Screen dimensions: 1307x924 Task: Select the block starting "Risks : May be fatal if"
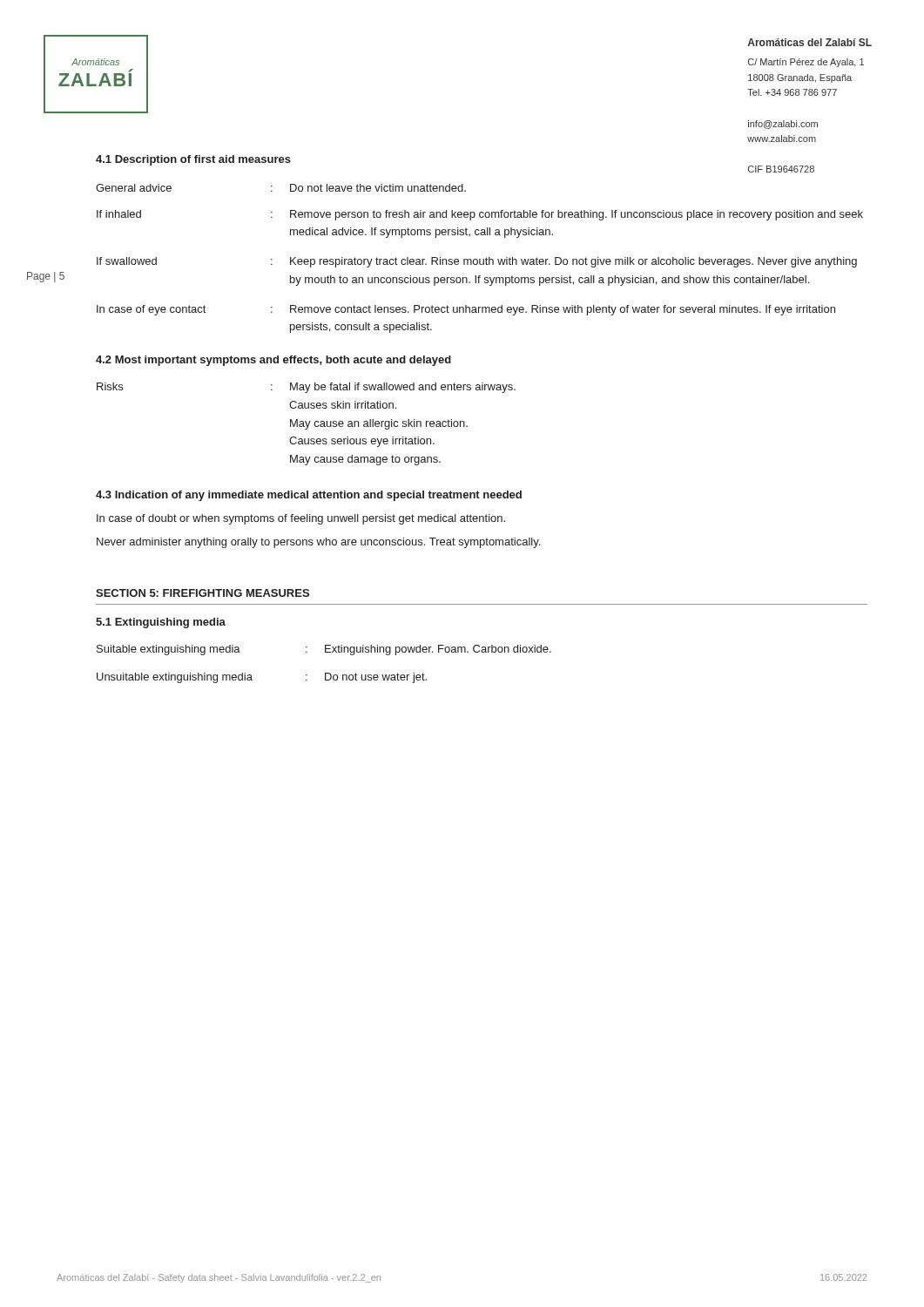coord(306,388)
